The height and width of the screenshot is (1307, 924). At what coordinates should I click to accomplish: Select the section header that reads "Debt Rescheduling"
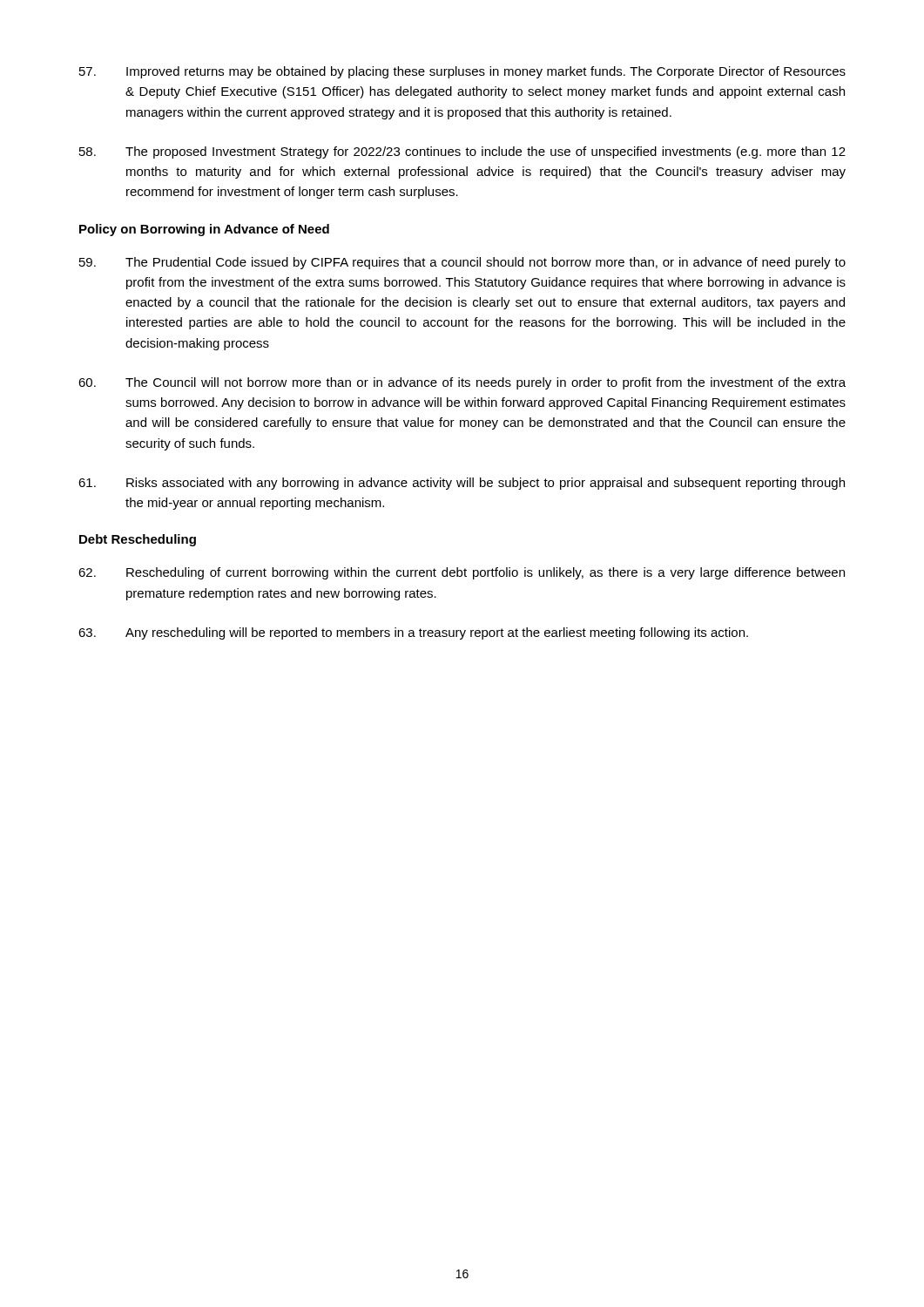click(x=138, y=539)
